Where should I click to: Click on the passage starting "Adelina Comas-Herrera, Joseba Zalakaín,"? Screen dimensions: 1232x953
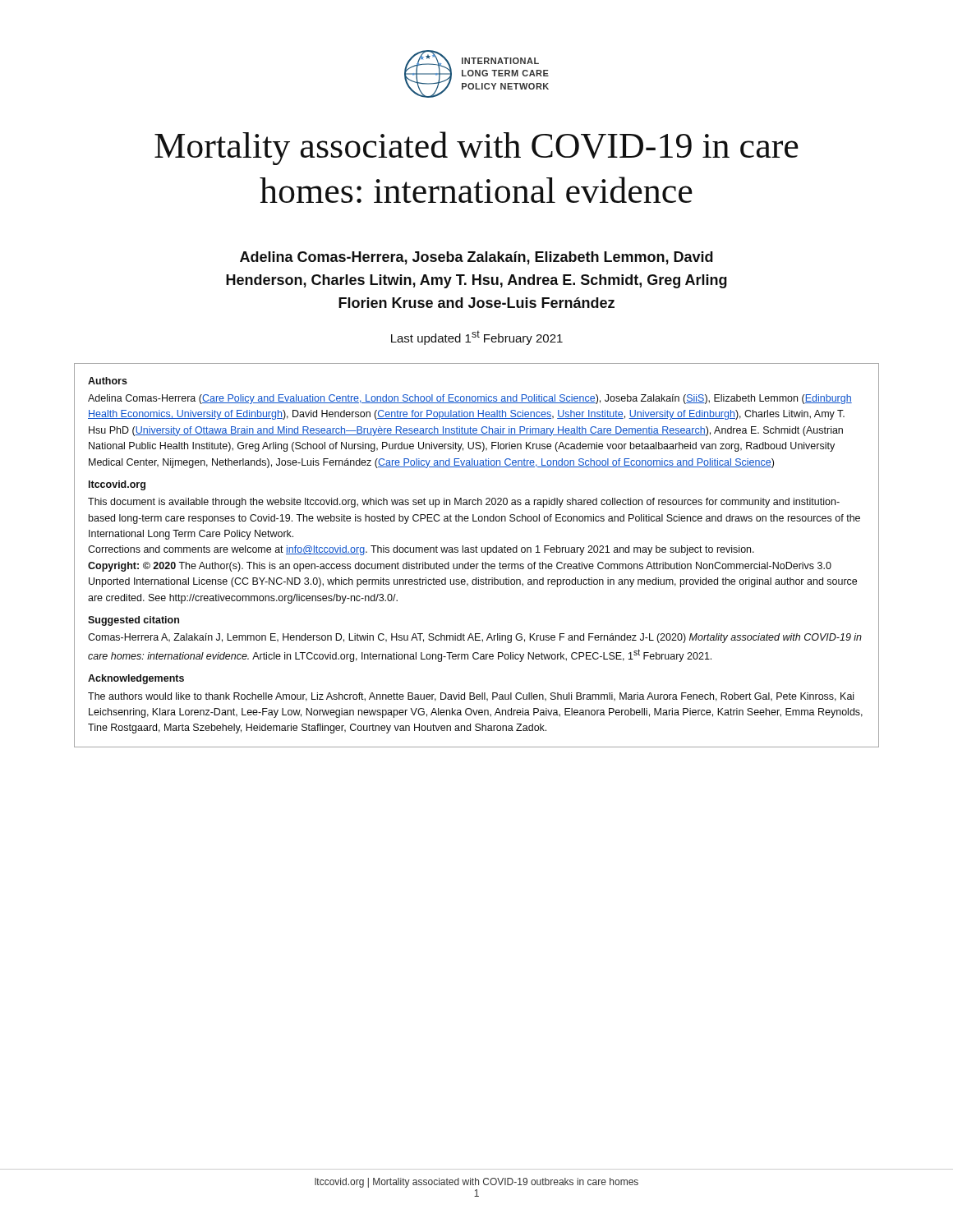pyautogui.click(x=476, y=280)
